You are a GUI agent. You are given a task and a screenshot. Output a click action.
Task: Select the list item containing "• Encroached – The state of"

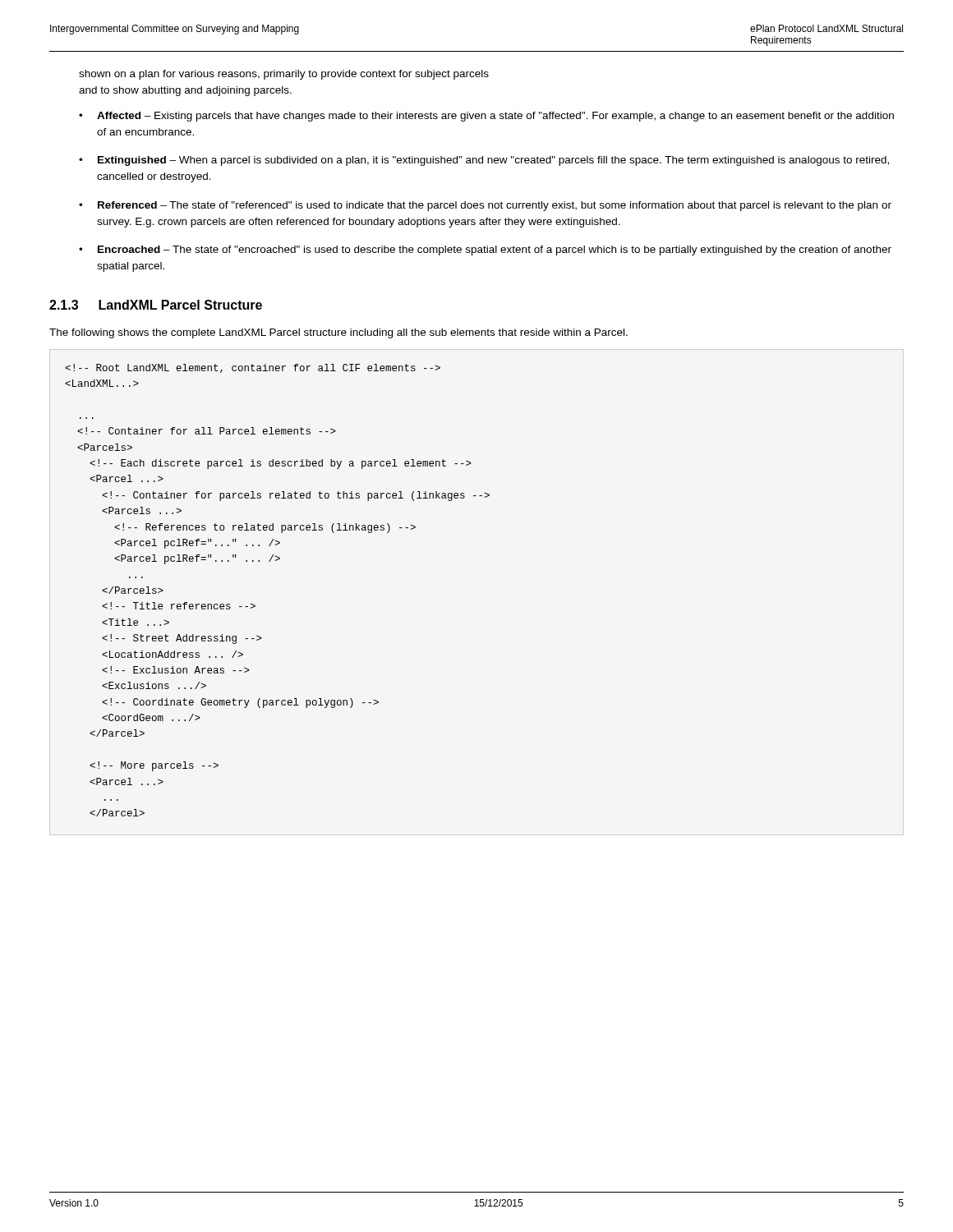tap(491, 258)
